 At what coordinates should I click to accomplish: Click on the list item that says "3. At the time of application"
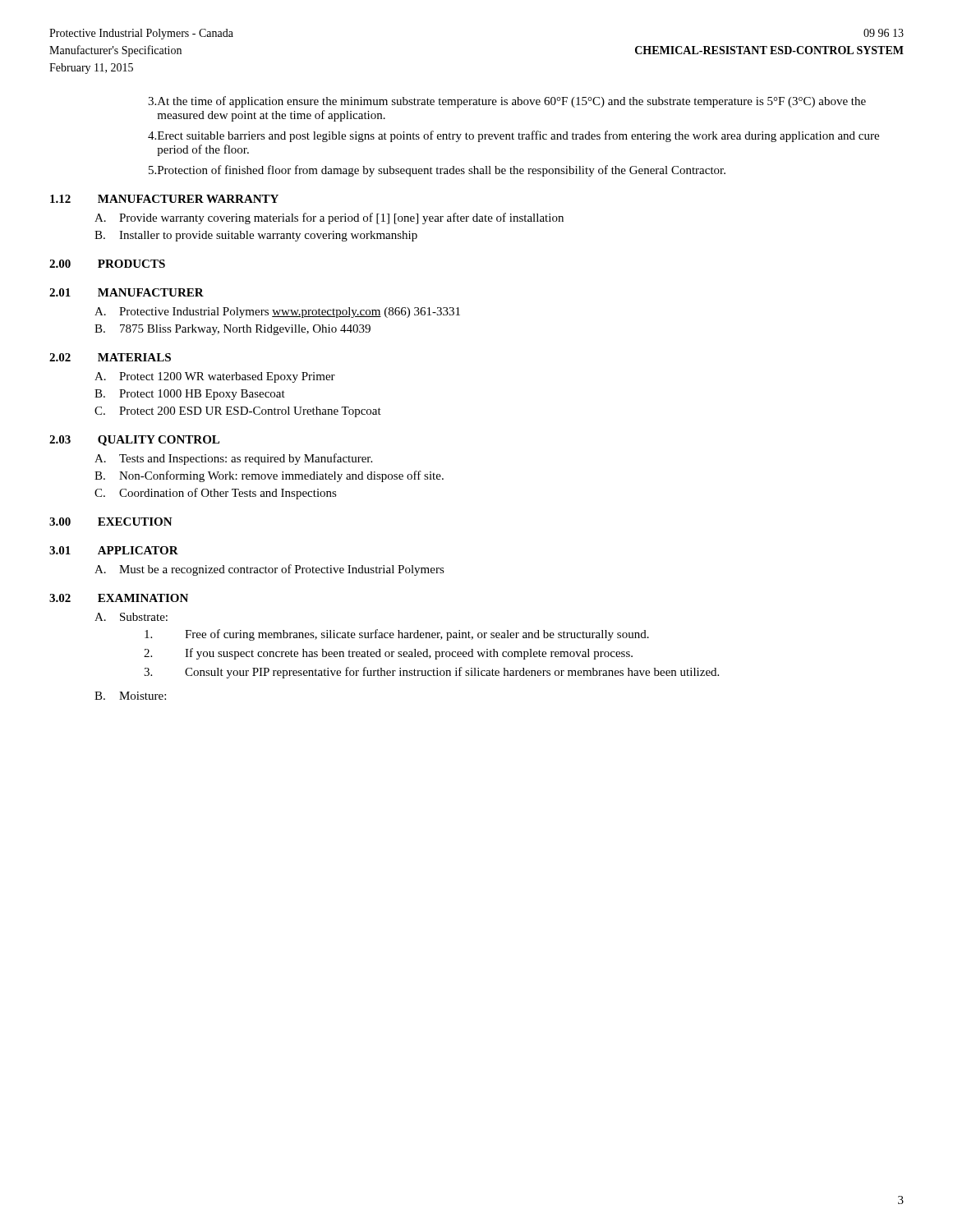click(x=476, y=108)
